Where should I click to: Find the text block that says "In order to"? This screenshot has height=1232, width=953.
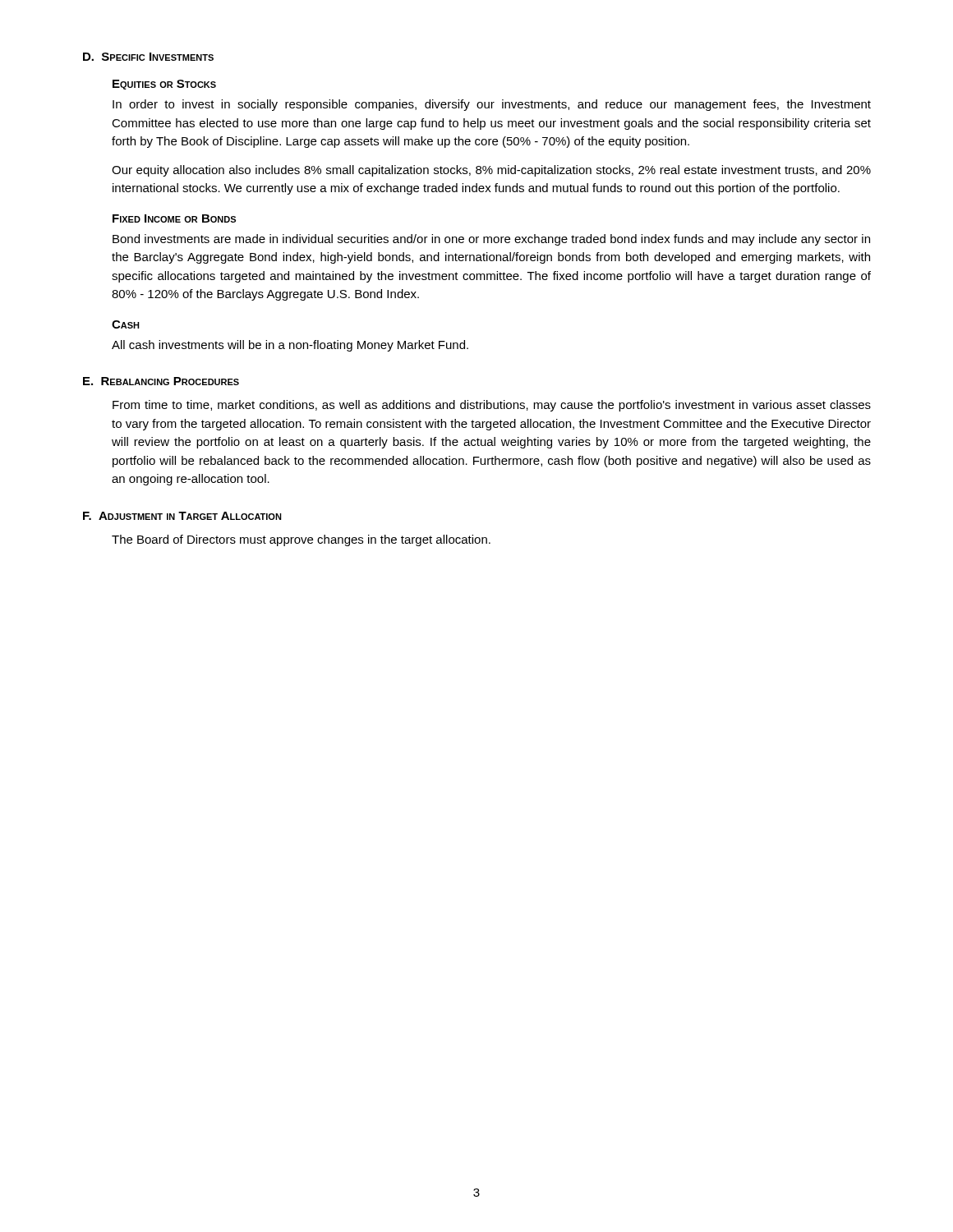tap(491, 122)
